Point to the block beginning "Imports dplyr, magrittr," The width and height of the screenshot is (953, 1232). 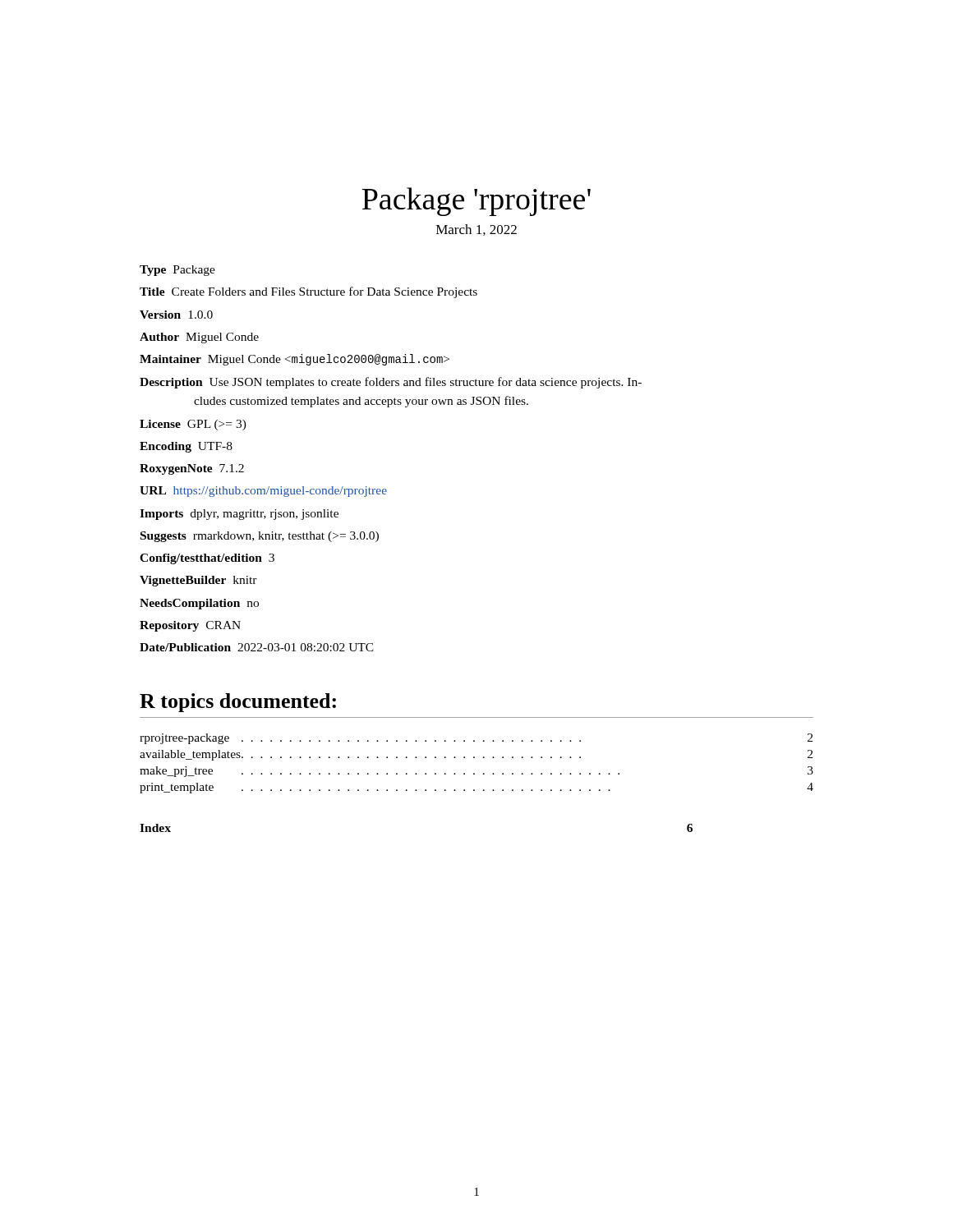click(239, 513)
